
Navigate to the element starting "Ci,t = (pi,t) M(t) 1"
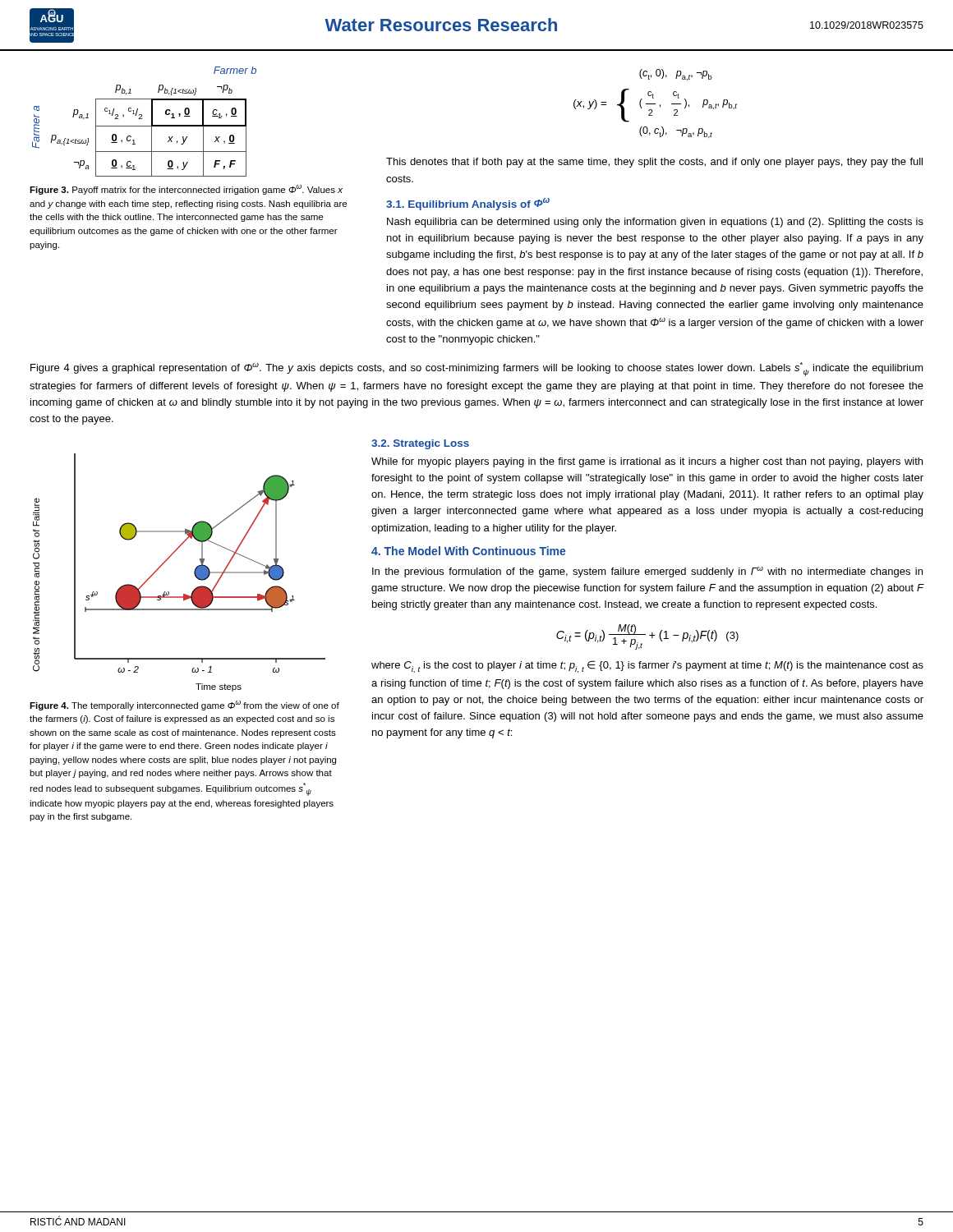(x=647, y=635)
